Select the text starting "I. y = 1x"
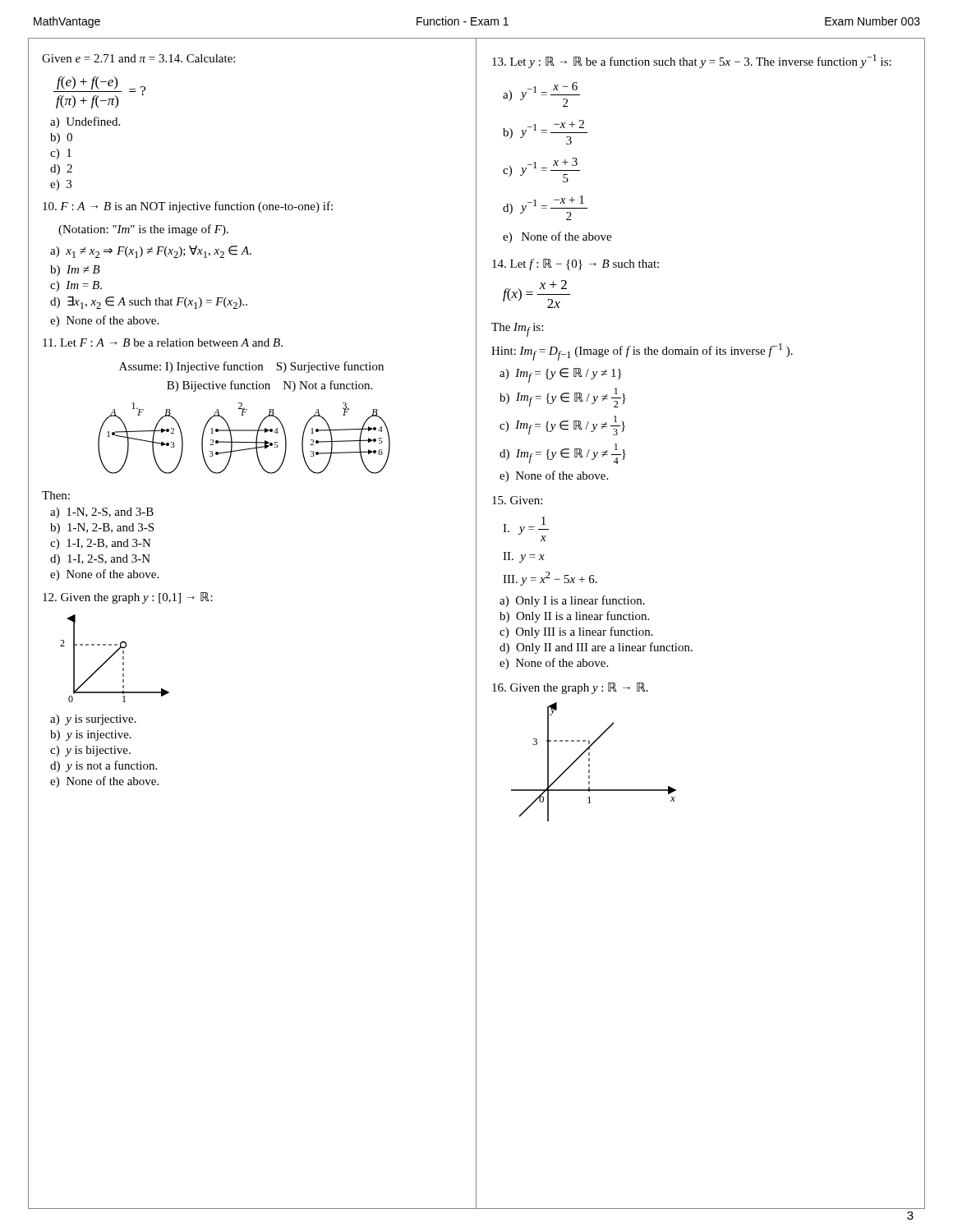The width and height of the screenshot is (953, 1232). [x=526, y=530]
